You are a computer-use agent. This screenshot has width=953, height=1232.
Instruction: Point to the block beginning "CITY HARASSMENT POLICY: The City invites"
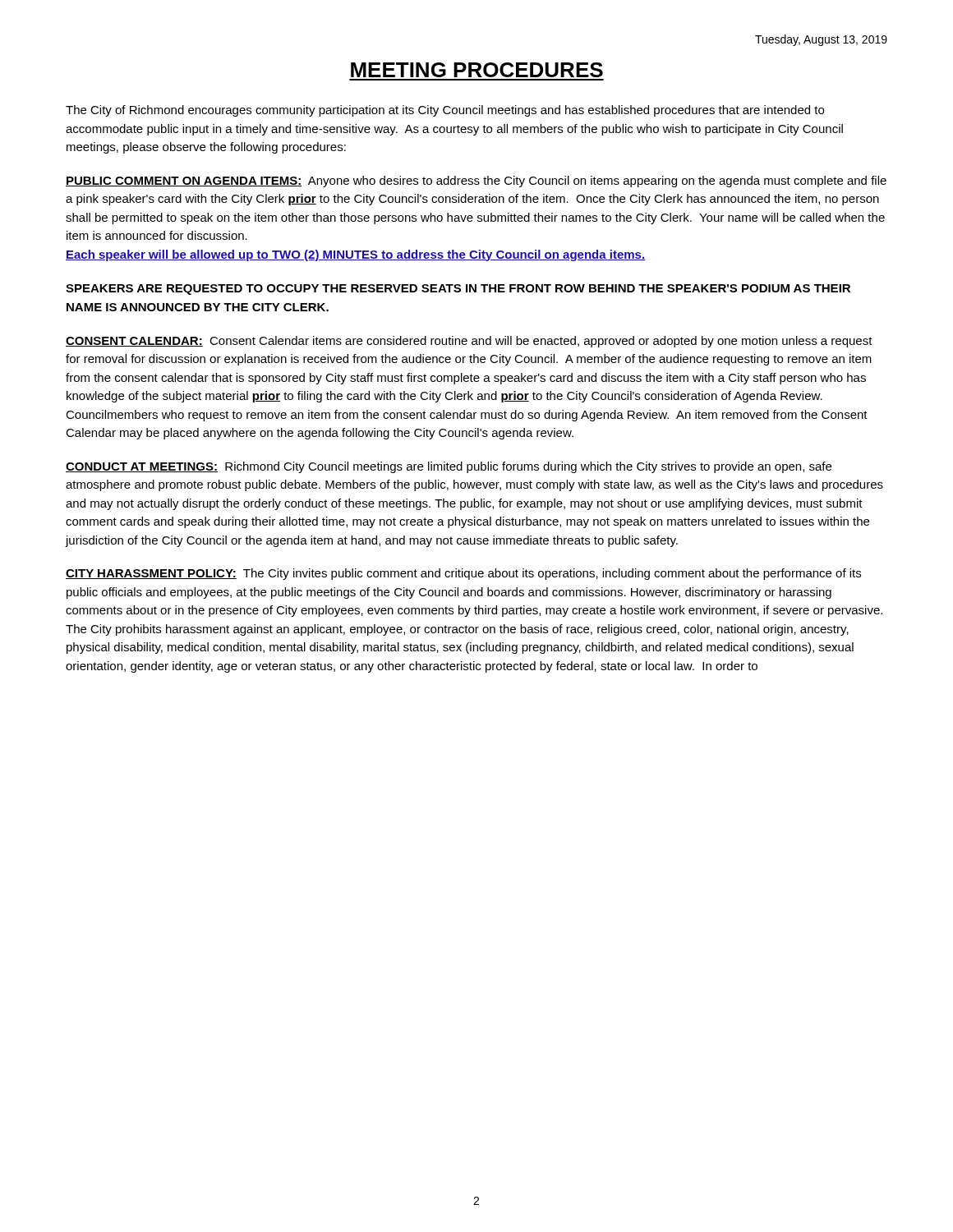[x=475, y=619]
